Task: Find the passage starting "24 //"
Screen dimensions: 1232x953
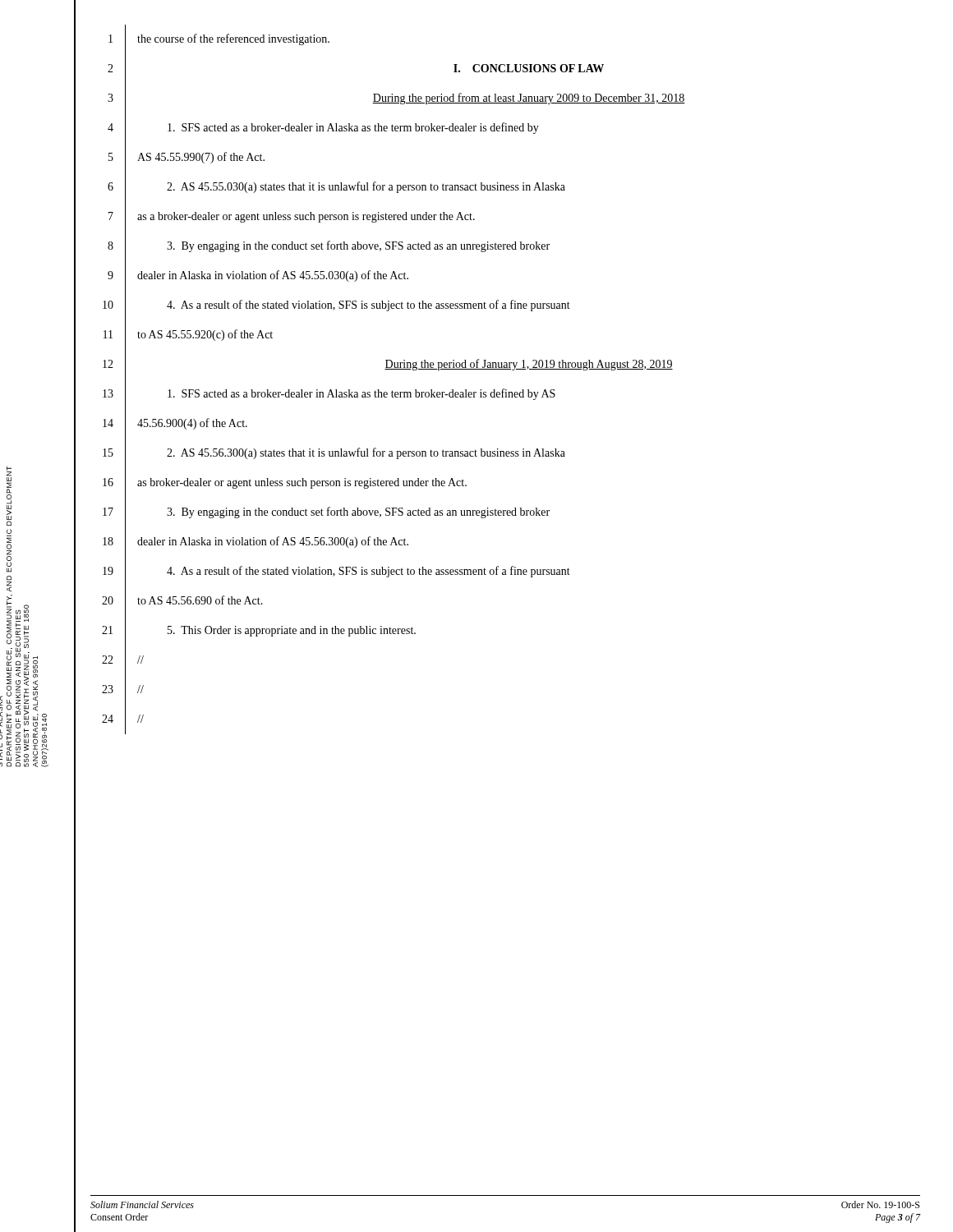Action: click(123, 719)
